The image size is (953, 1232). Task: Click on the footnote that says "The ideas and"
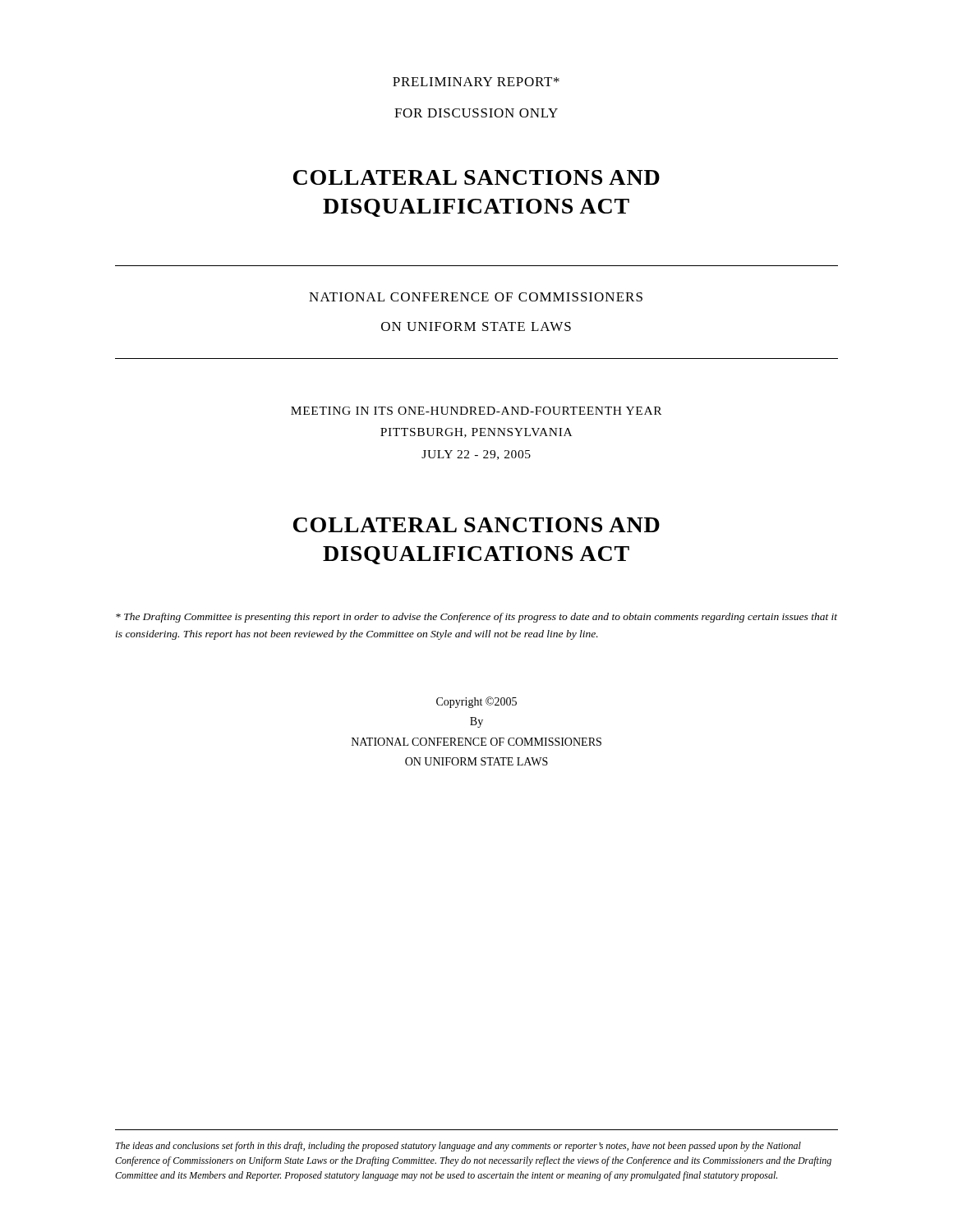tap(473, 1161)
